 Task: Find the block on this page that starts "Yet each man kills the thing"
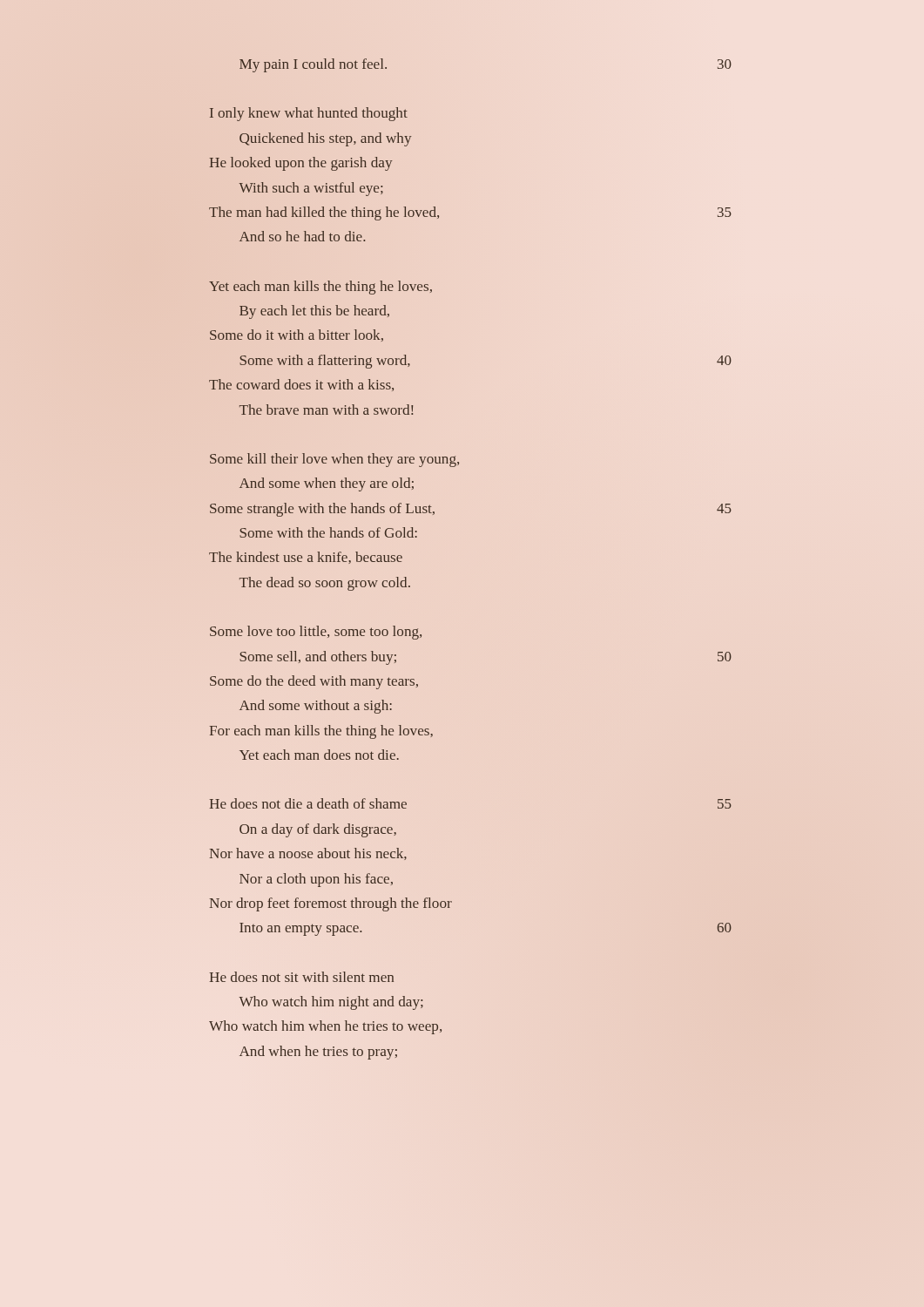click(x=320, y=288)
